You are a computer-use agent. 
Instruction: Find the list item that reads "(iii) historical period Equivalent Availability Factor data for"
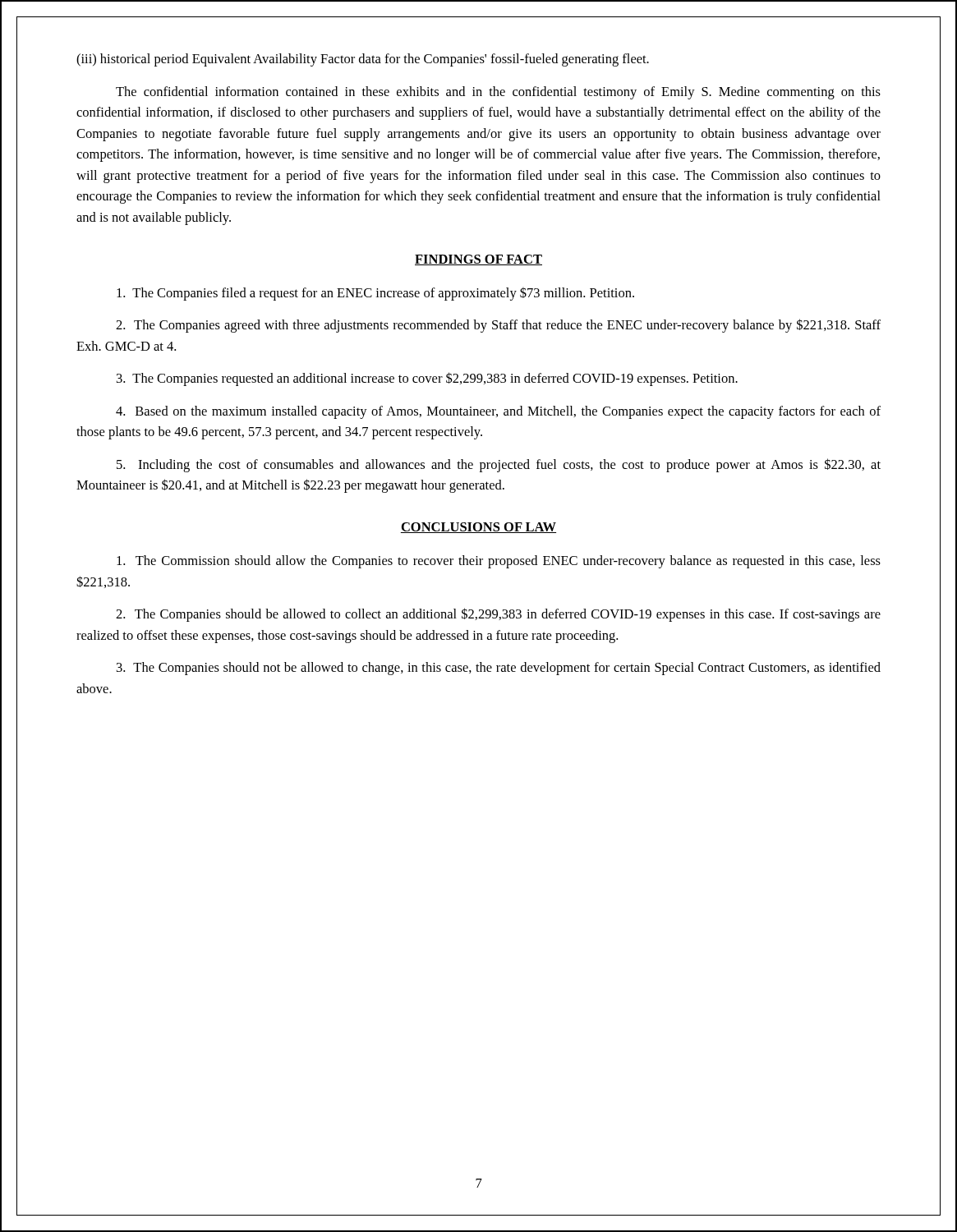tap(363, 59)
